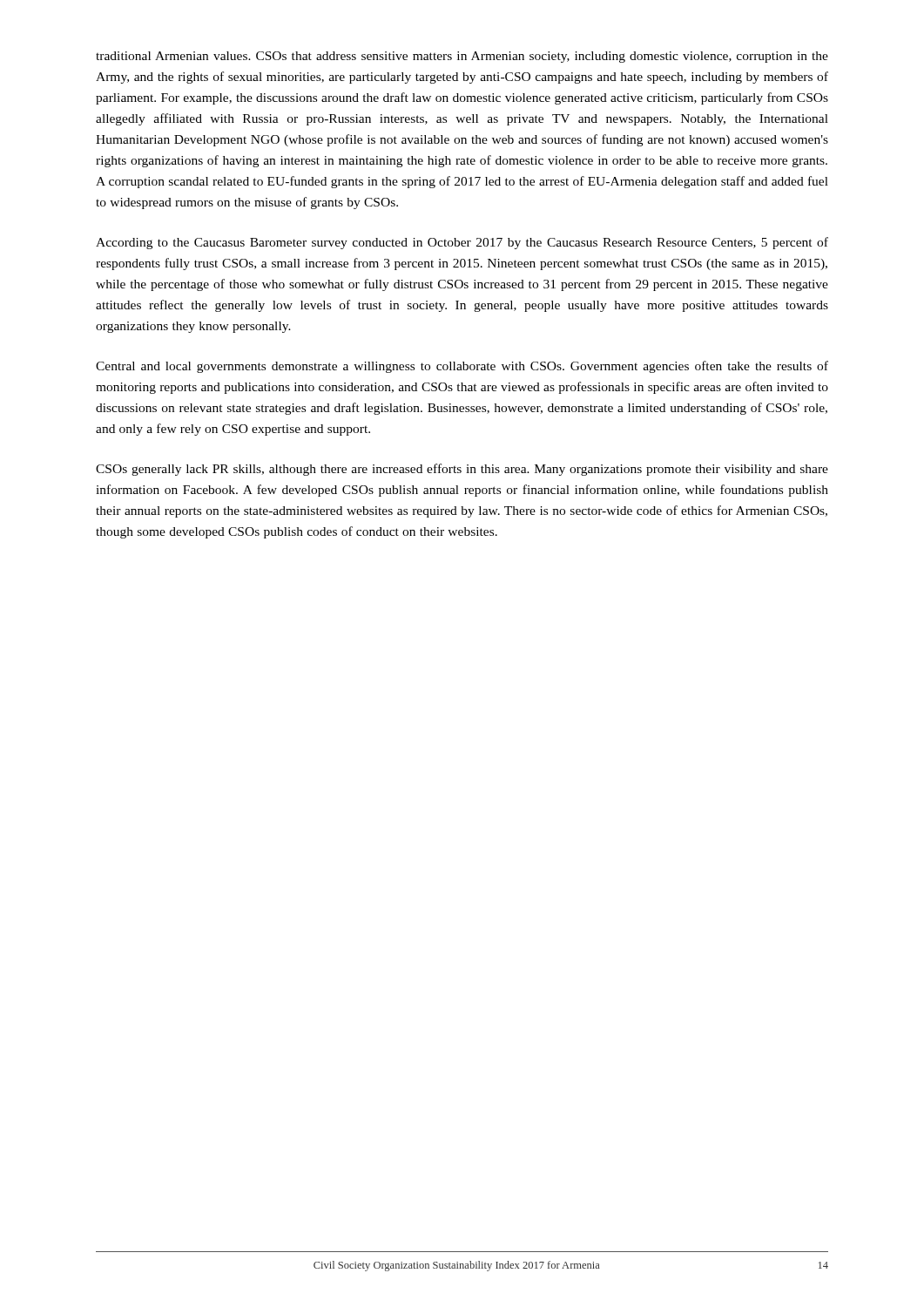
Task: Select the element starting "Central and local governments demonstrate a"
Action: (x=462, y=397)
